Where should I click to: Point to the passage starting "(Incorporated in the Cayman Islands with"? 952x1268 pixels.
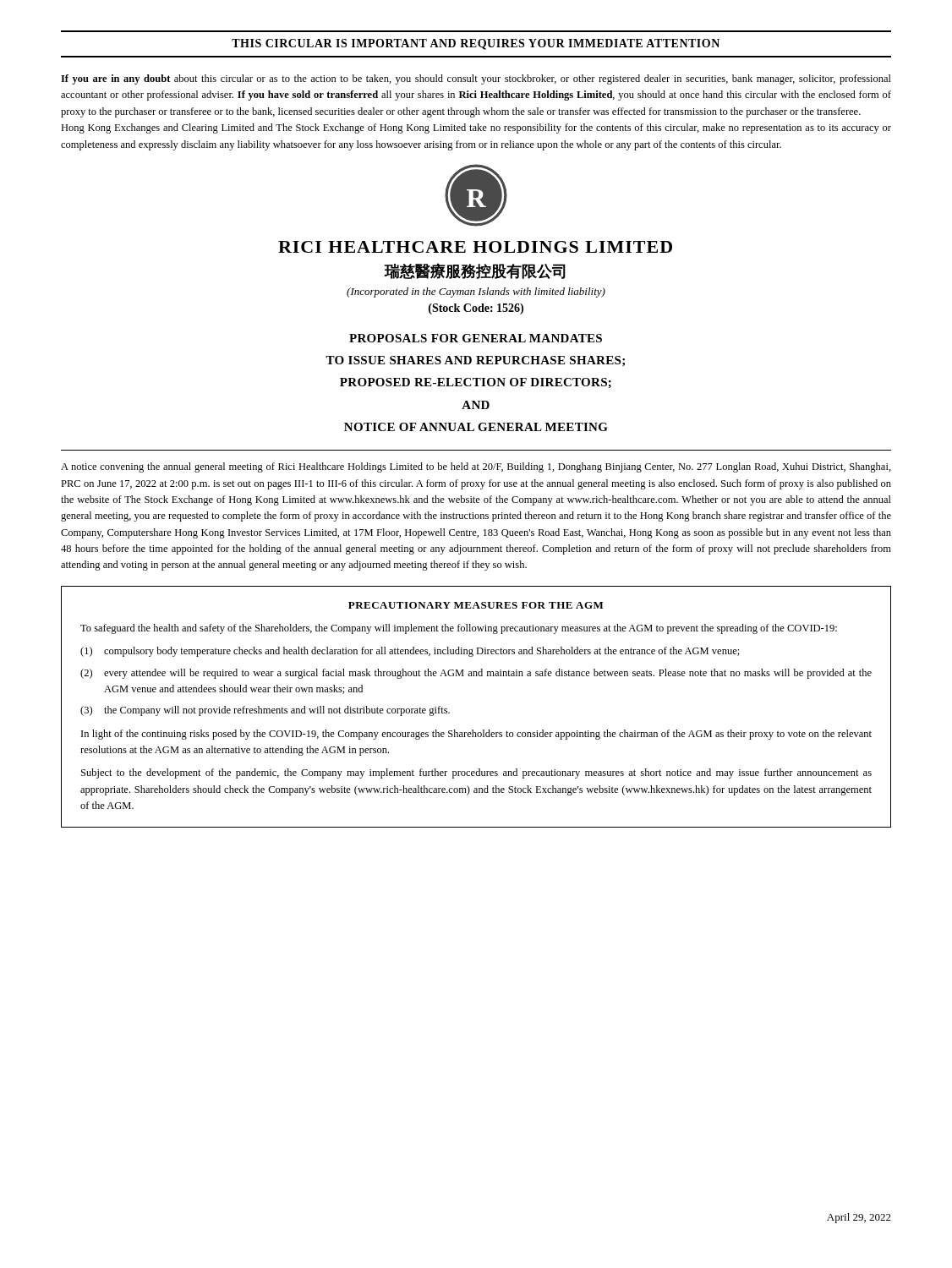click(x=476, y=291)
